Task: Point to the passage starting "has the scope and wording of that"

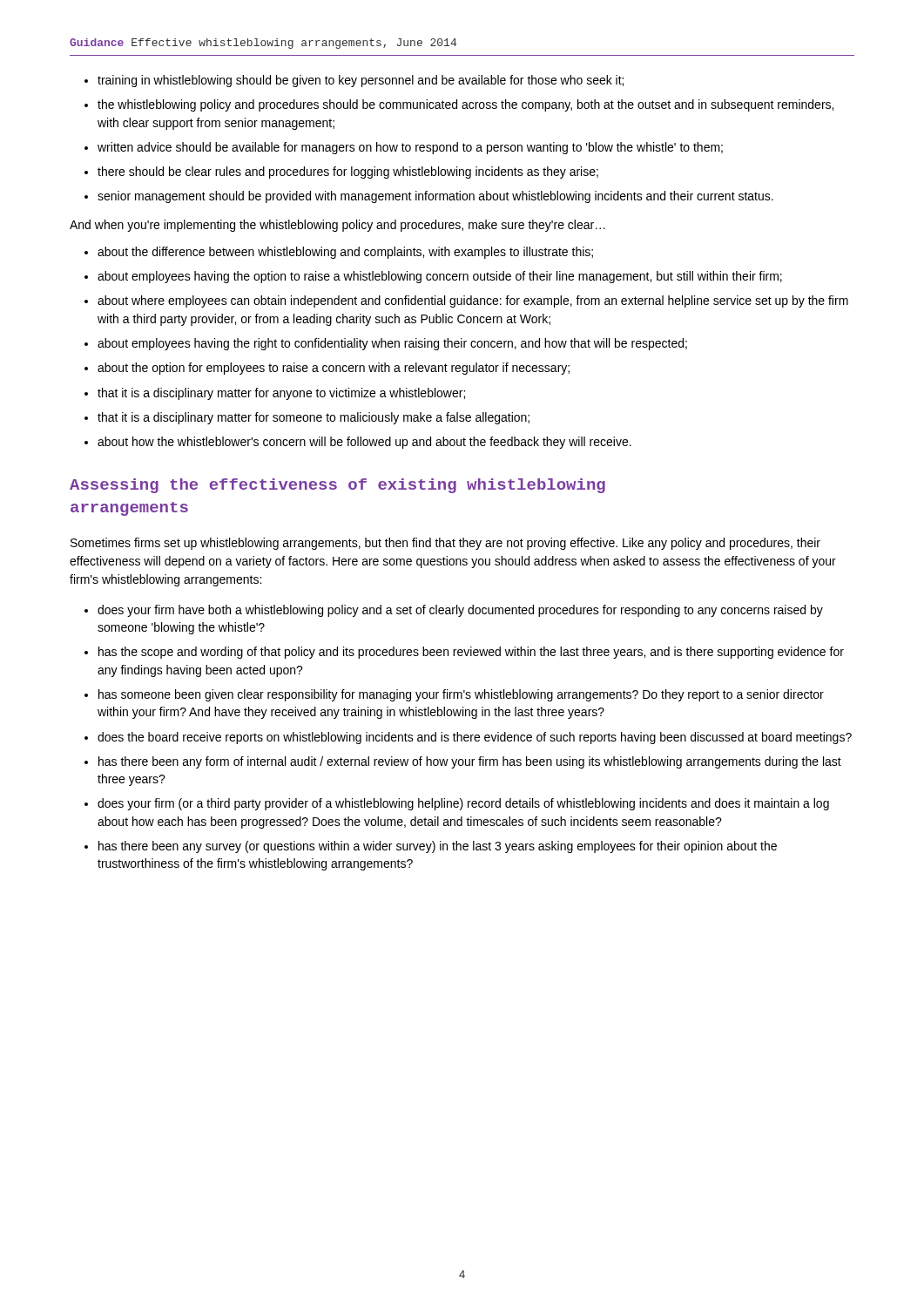Action: click(471, 661)
